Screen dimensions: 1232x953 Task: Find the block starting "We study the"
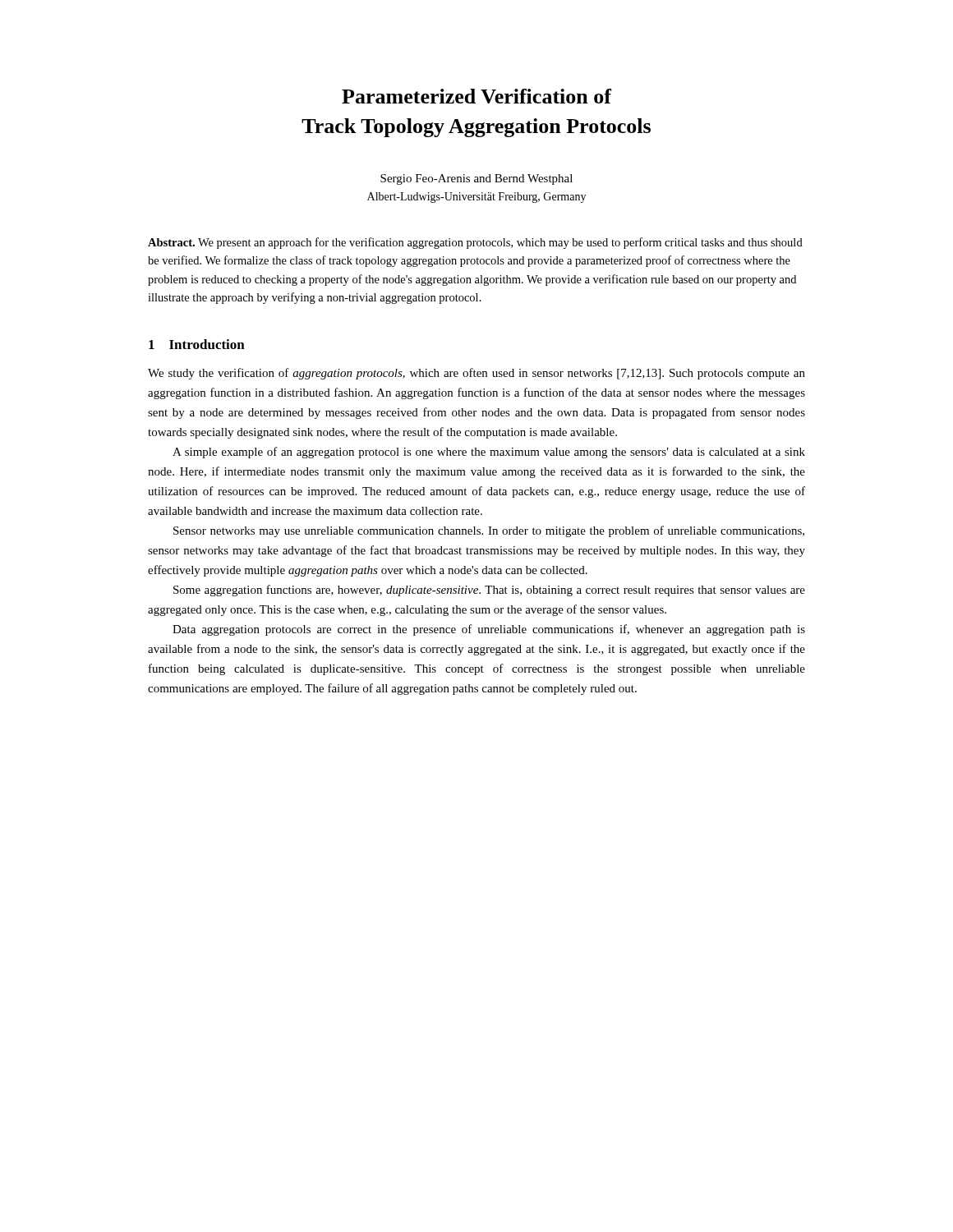click(x=476, y=530)
